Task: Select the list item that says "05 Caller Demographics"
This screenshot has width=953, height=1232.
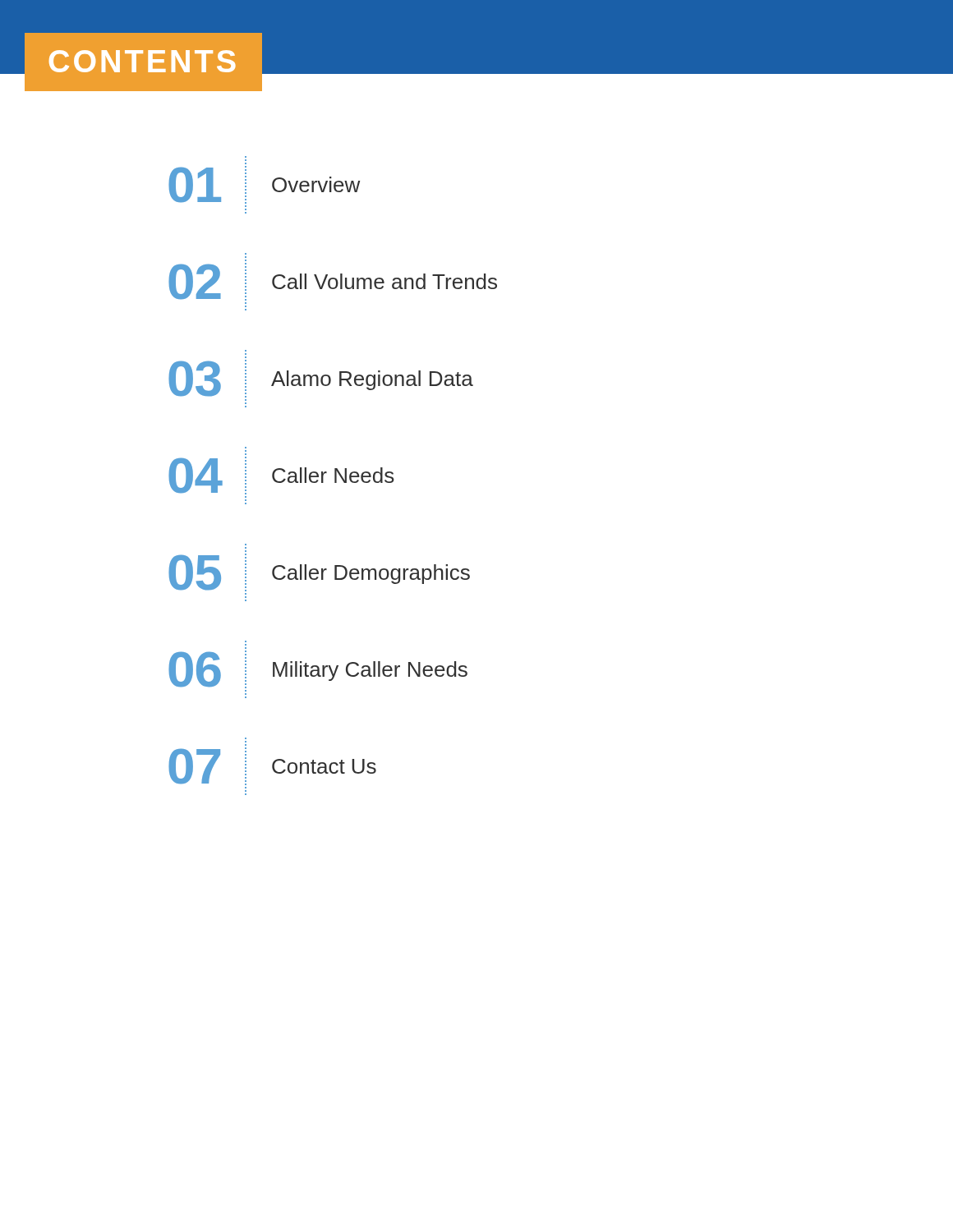Action: (x=301, y=572)
